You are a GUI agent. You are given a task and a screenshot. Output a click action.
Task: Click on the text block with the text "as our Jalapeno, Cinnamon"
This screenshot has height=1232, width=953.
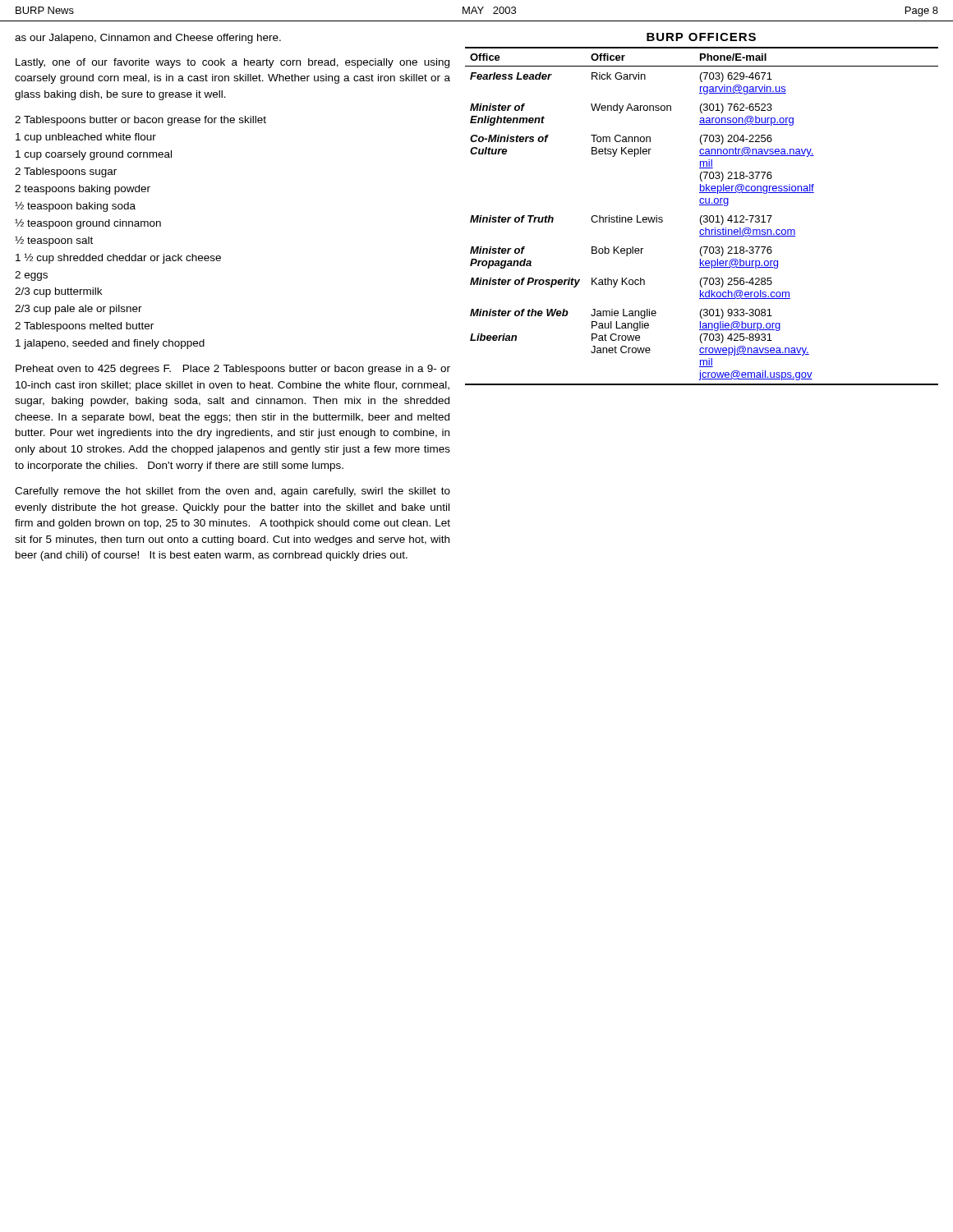[148, 37]
